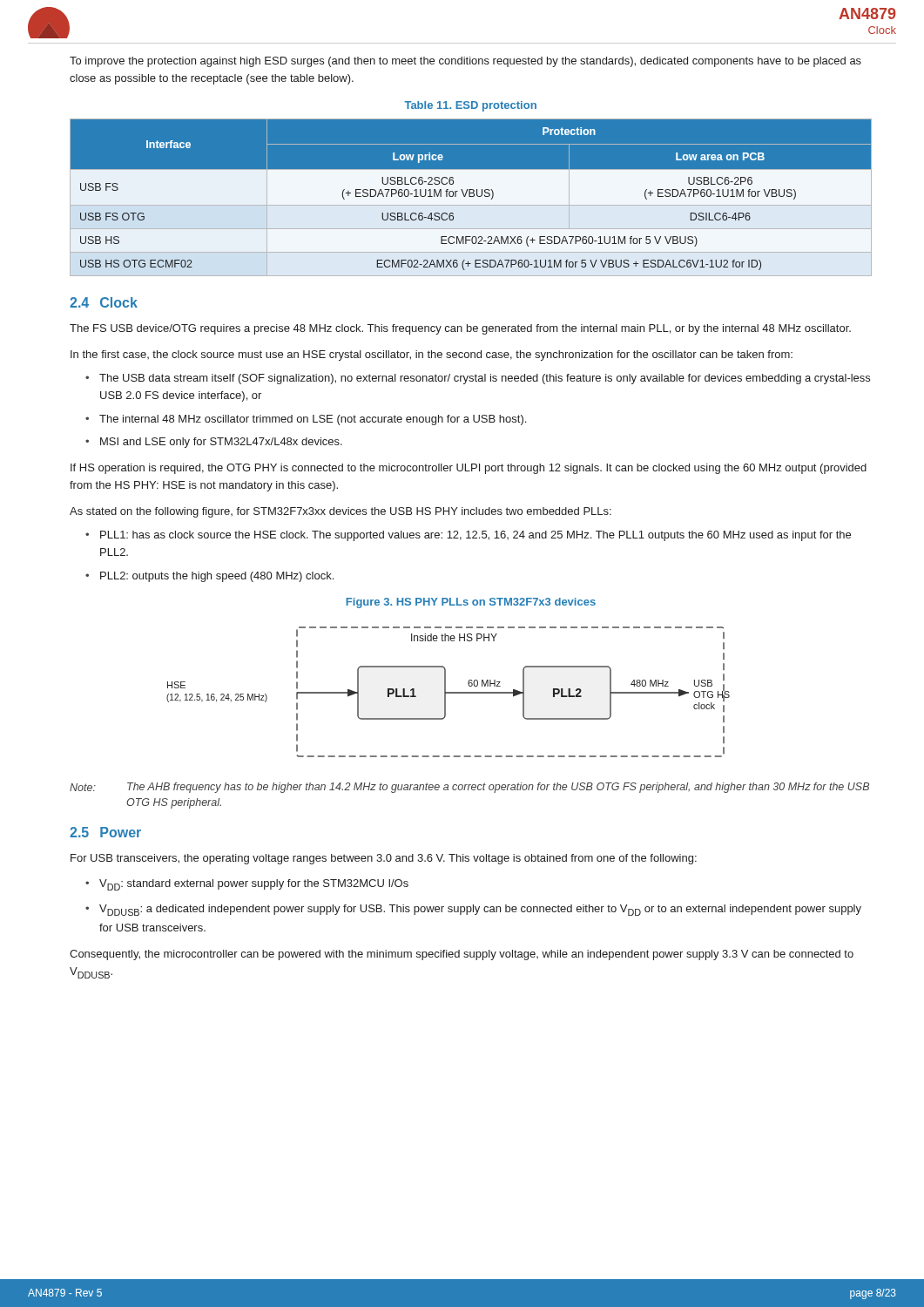Screen dimensions: 1307x924
Task: Navigate to the element starting "To improve the"
Action: [x=466, y=69]
